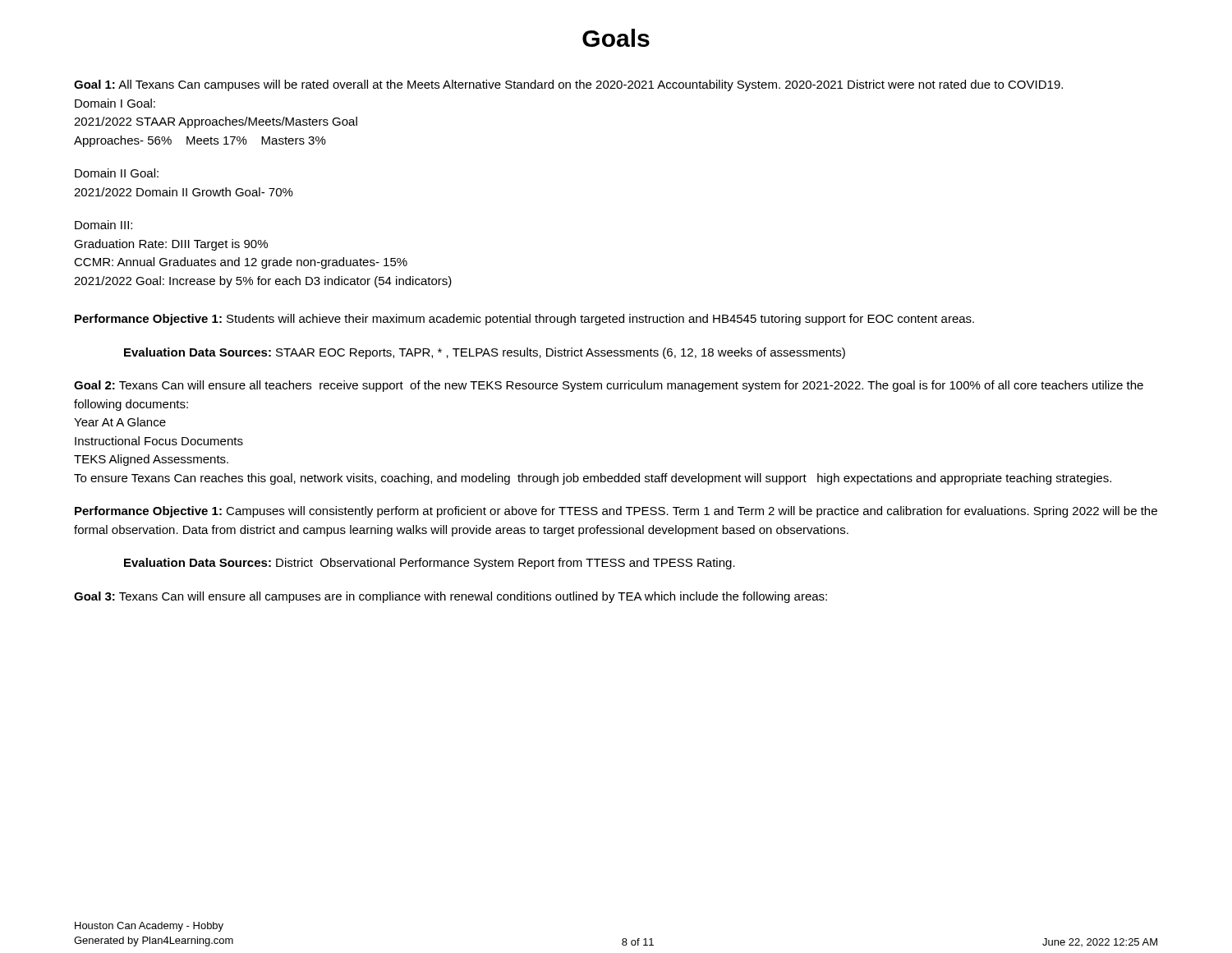Screen dimensions: 953x1232
Task: Navigate to the block starting "Goal 1: All Texans"
Action: coord(568,85)
